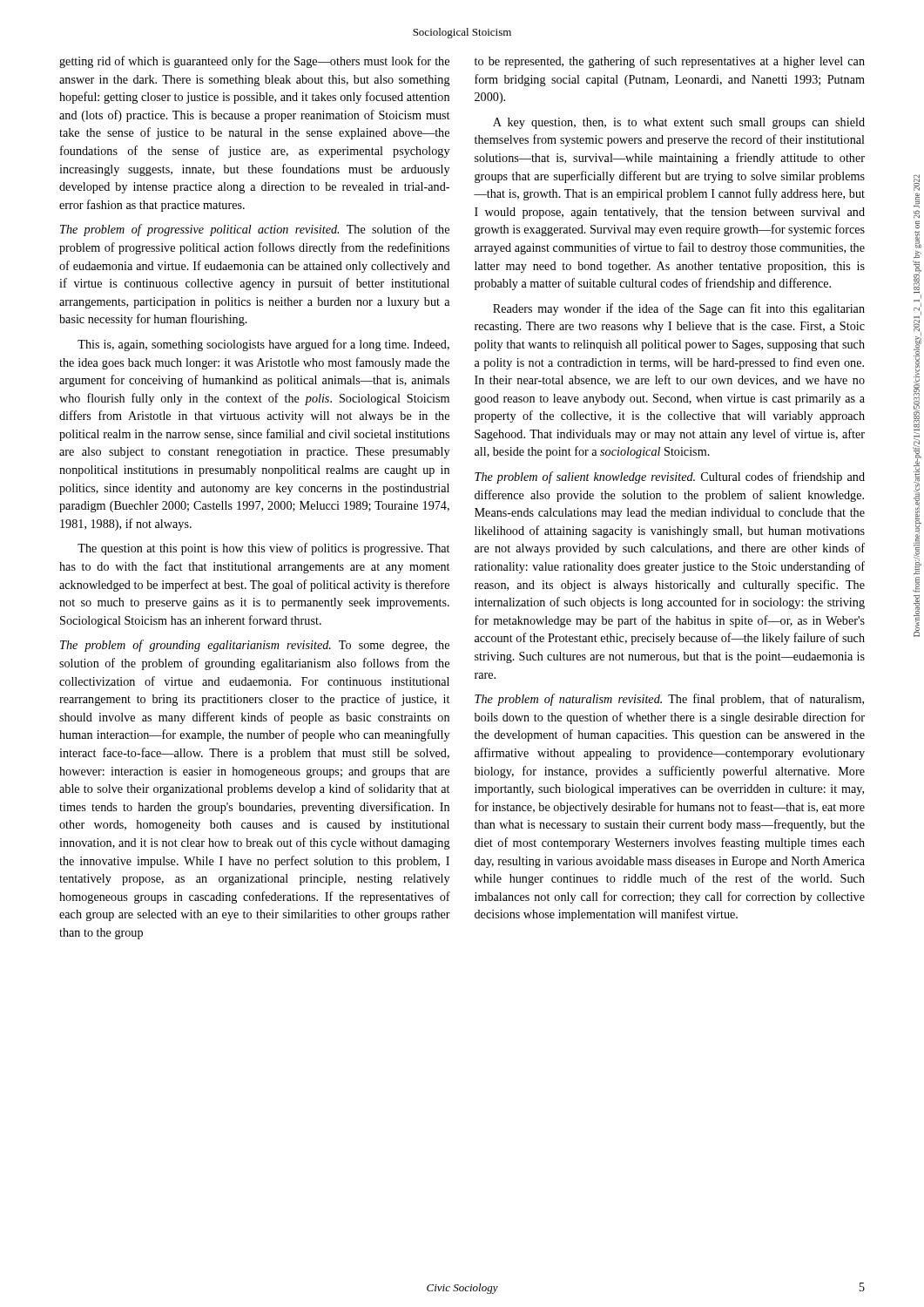The image size is (924, 1307).
Task: Locate the text block with the text "Readers may wonder if"
Action: pyautogui.click(x=669, y=380)
